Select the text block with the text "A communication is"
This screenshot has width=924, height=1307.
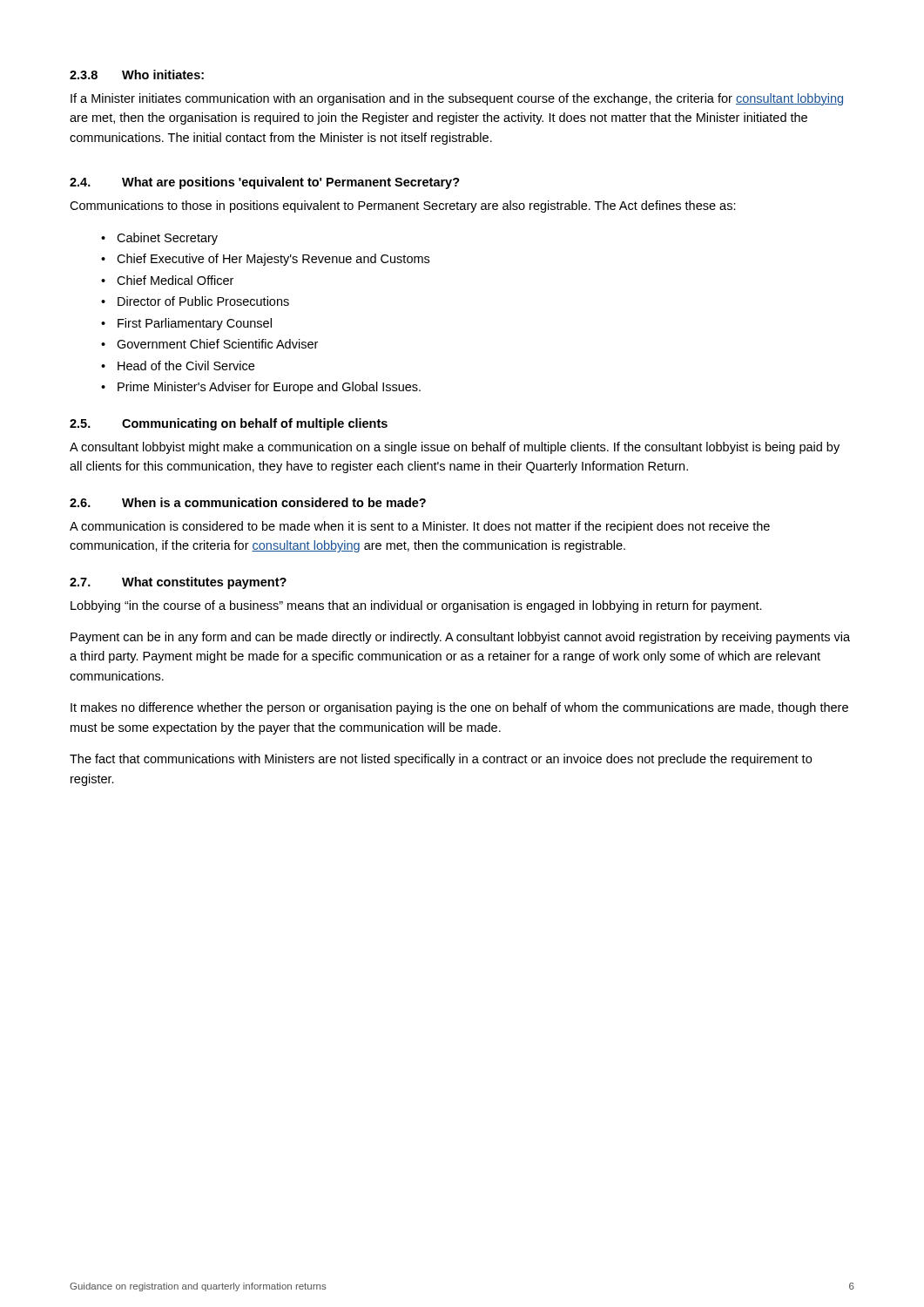(420, 536)
